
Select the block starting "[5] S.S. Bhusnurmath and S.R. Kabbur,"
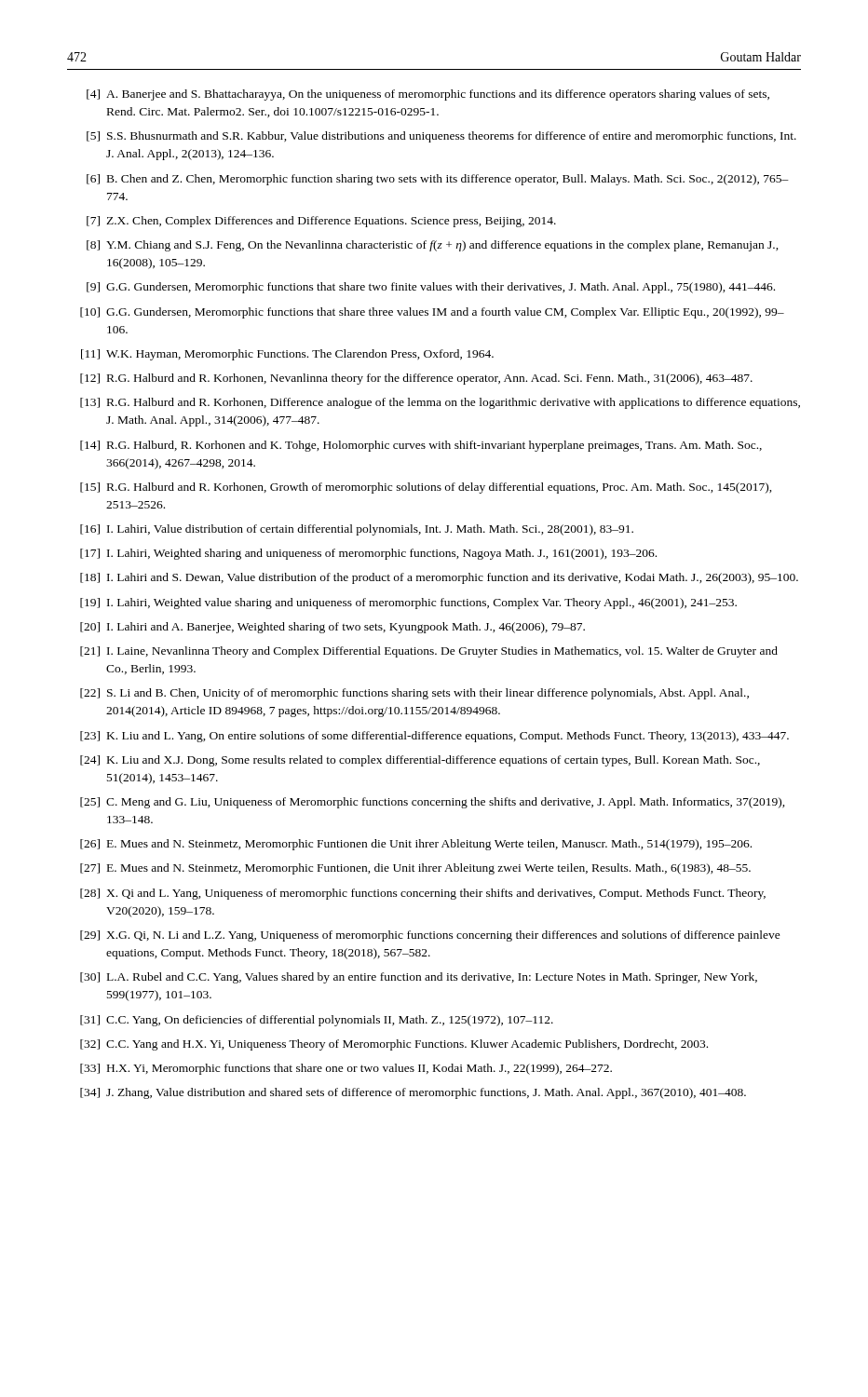pyautogui.click(x=434, y=145)
